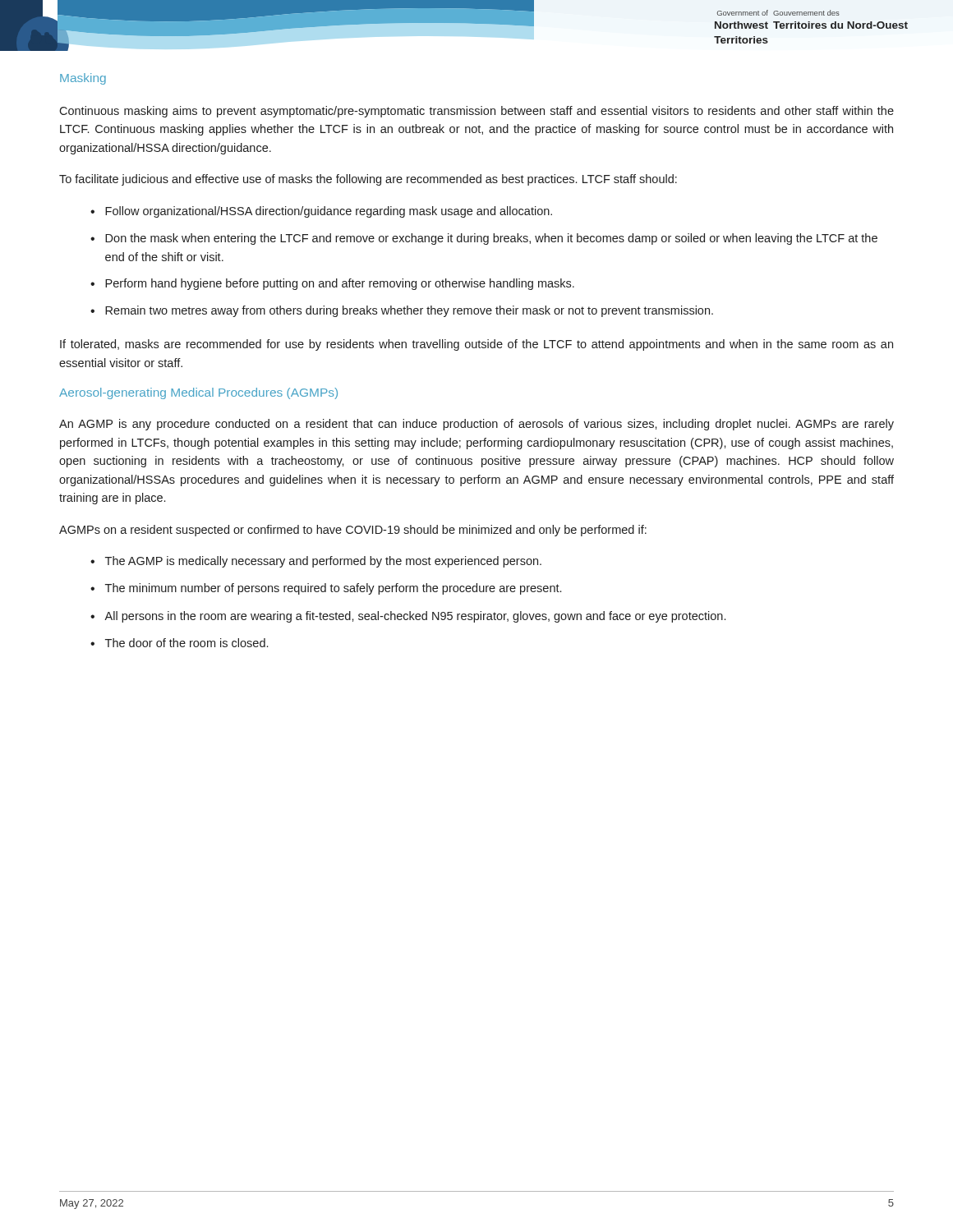The image size is (953, 1232).
Task: Click on the list item that says "The door of the room is"
Action: (x=187, y=643)
